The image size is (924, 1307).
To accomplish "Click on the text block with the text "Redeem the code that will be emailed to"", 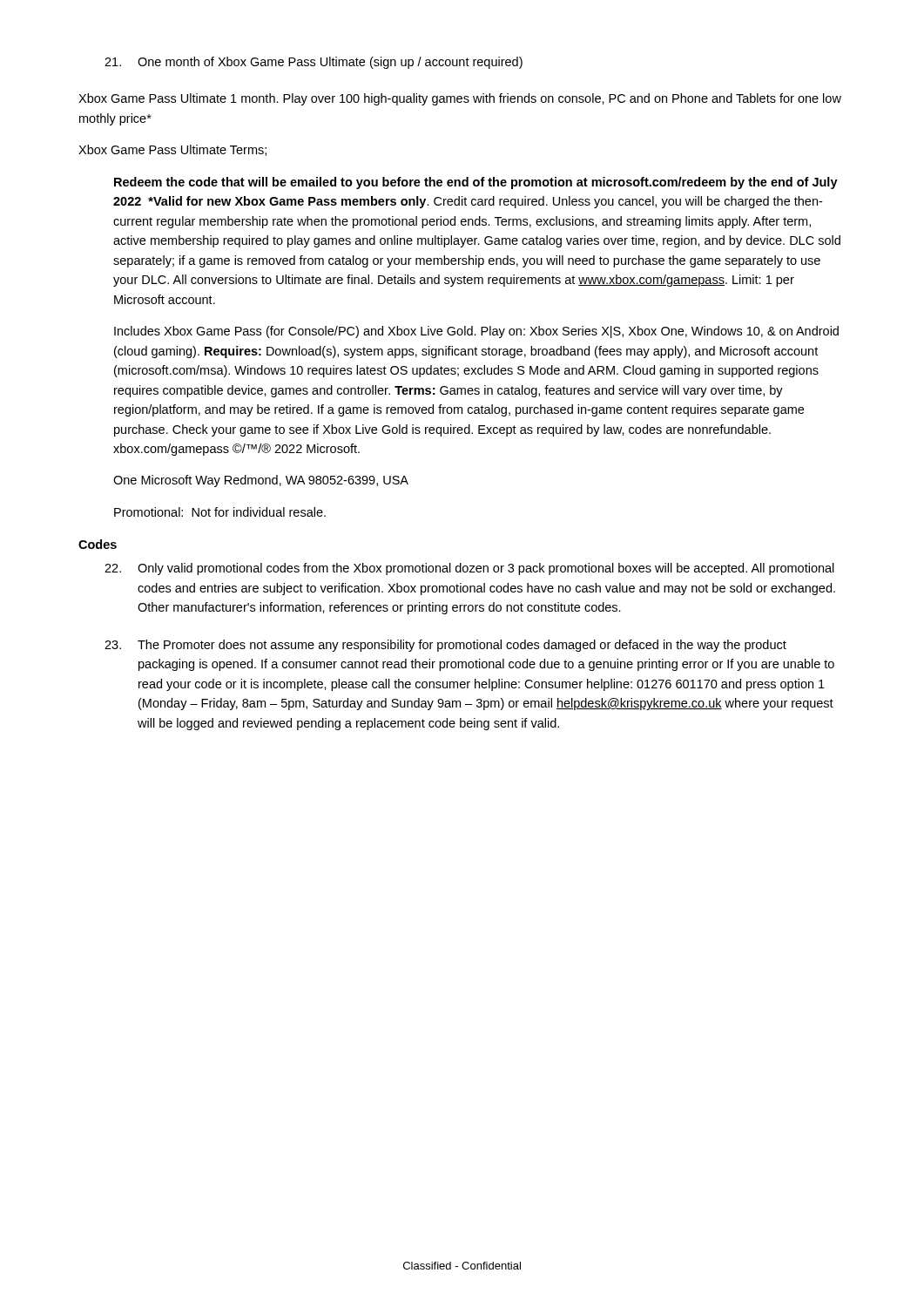I will [477, 241].
